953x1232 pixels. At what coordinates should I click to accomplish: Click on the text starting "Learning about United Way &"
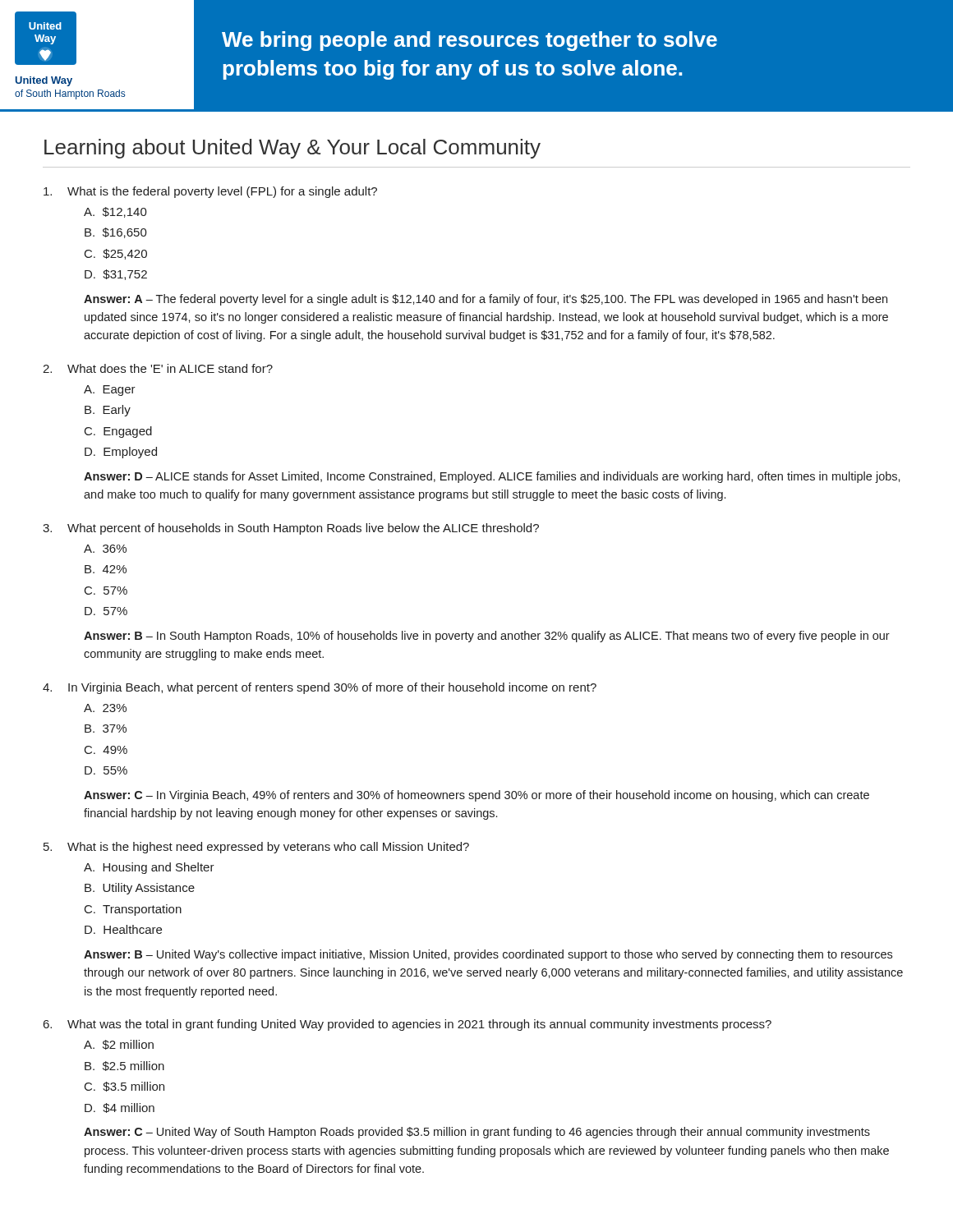[x=292, y=147]
